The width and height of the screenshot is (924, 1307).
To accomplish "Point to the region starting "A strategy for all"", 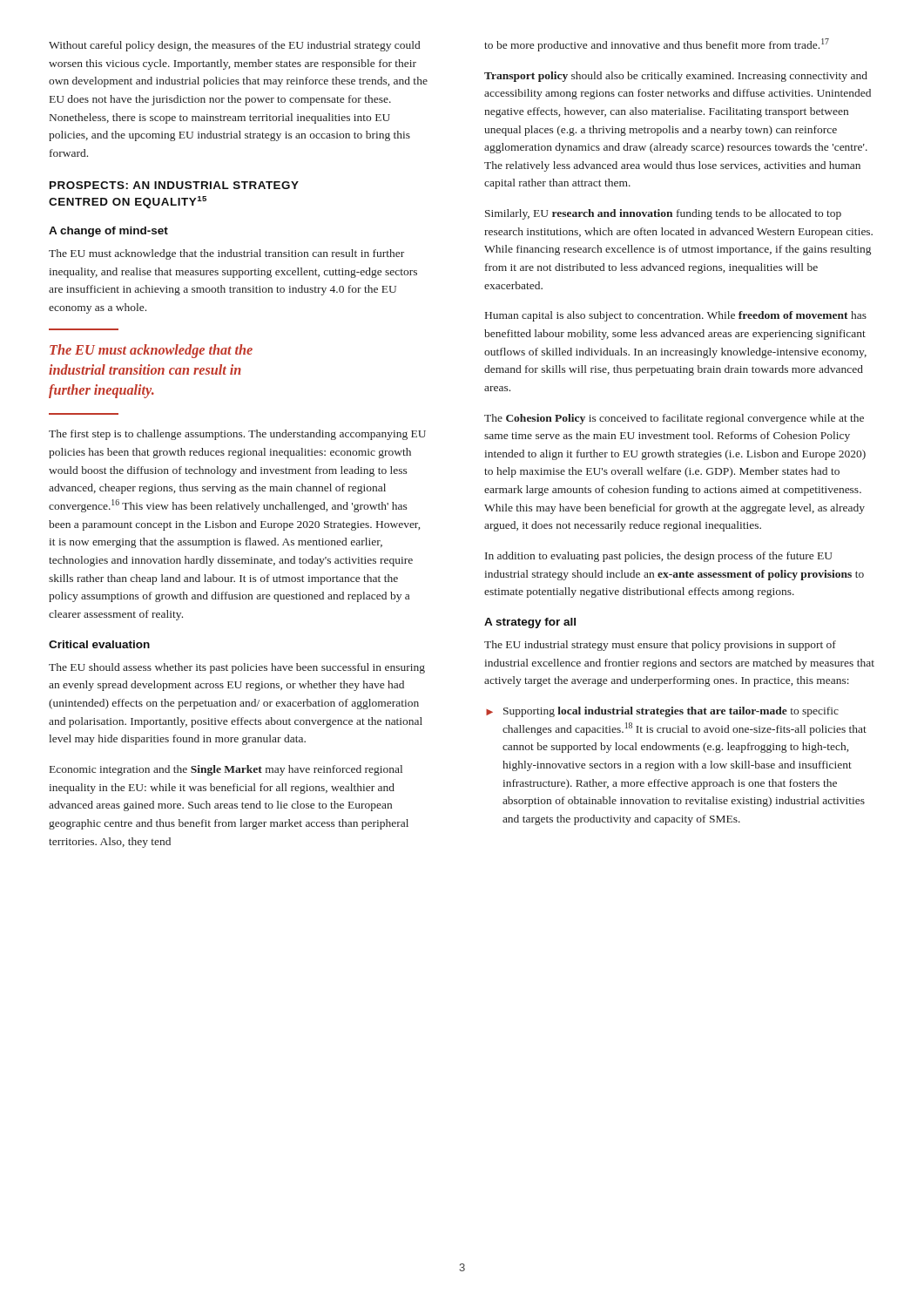I will 530,622.
